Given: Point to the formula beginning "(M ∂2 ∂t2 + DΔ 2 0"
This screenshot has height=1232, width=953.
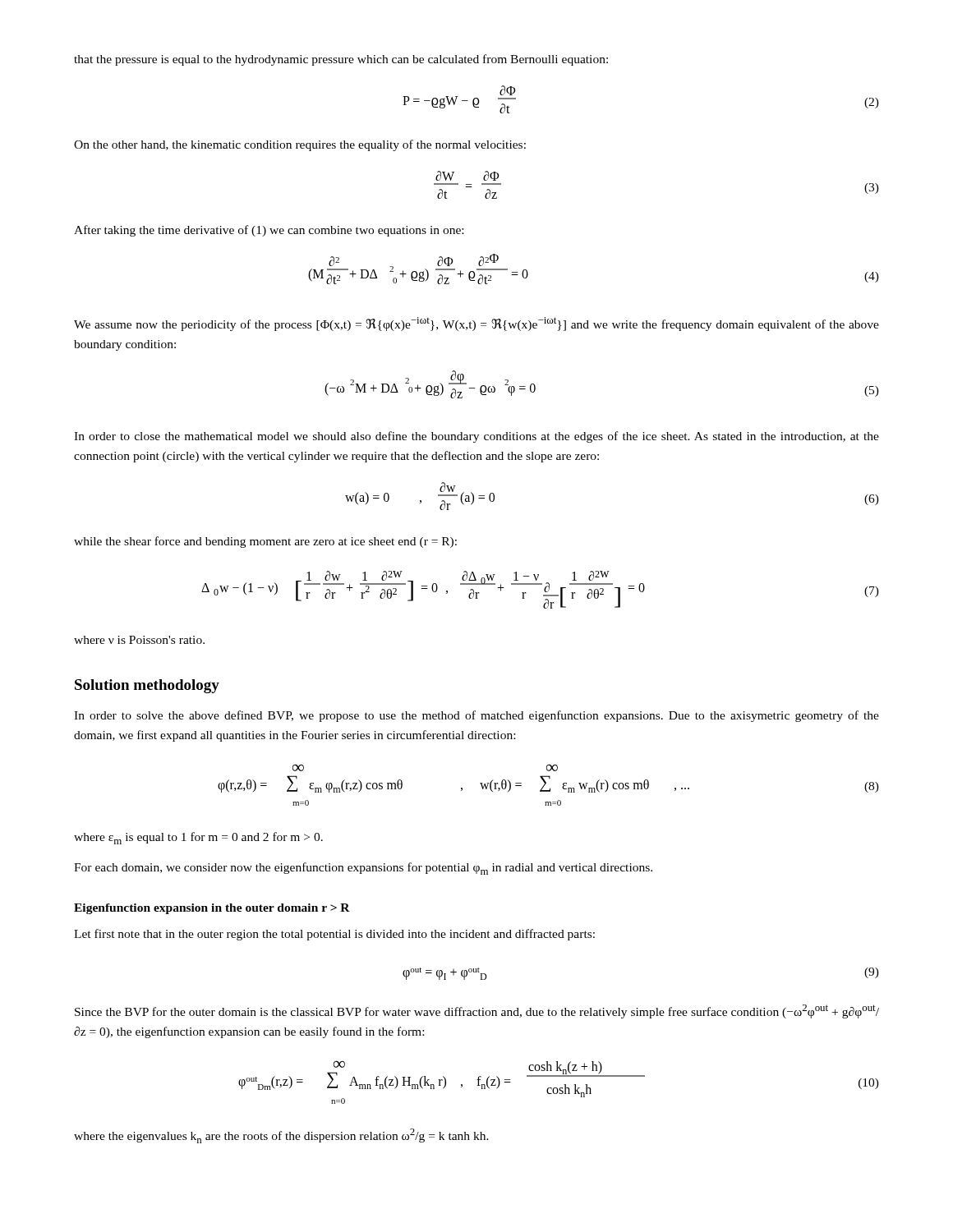Looking at the screenshot, I should 476,276.
